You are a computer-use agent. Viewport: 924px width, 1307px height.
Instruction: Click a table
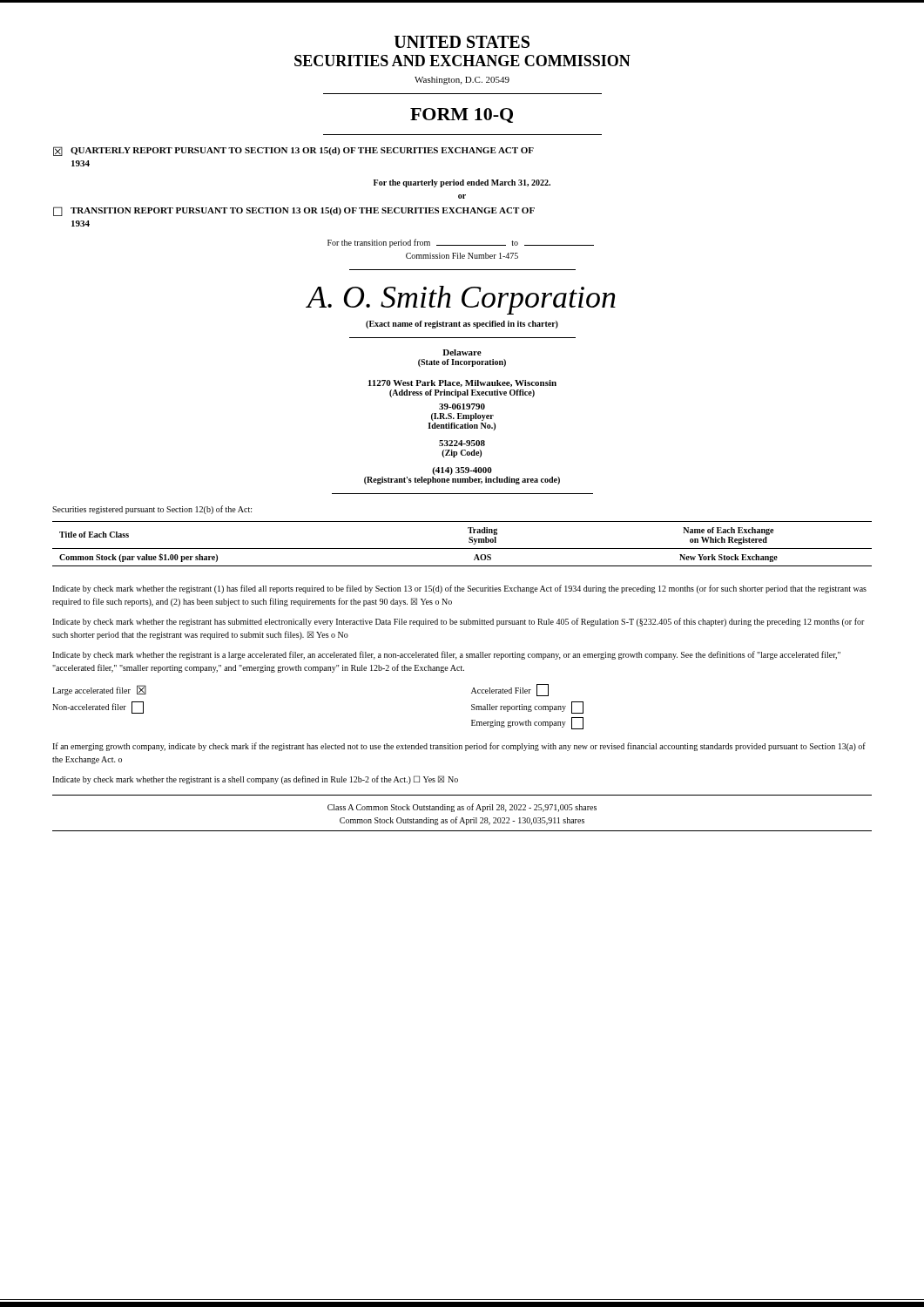462,543
